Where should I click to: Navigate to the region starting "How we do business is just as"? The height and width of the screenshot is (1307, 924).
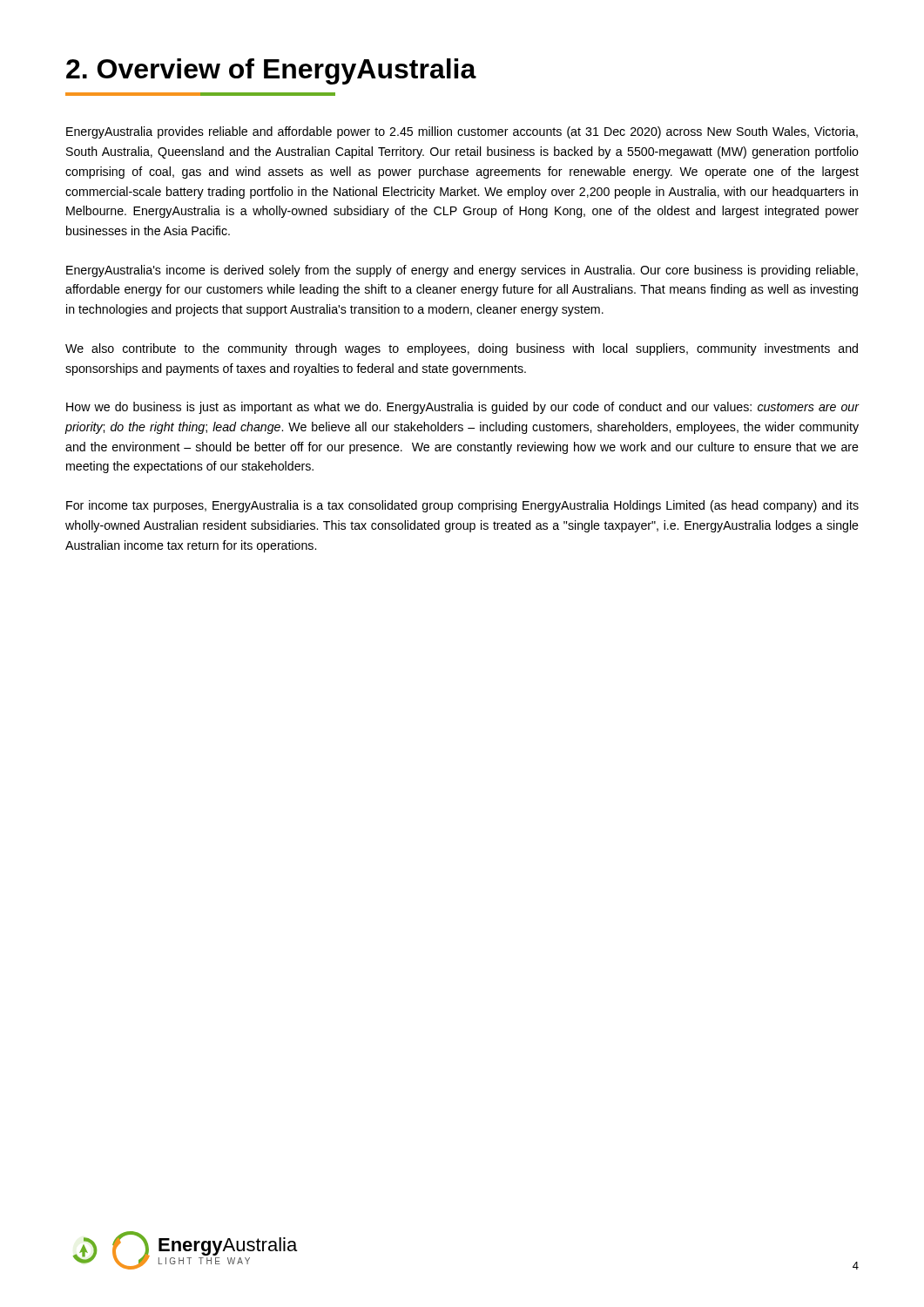(x=462, y=437)
